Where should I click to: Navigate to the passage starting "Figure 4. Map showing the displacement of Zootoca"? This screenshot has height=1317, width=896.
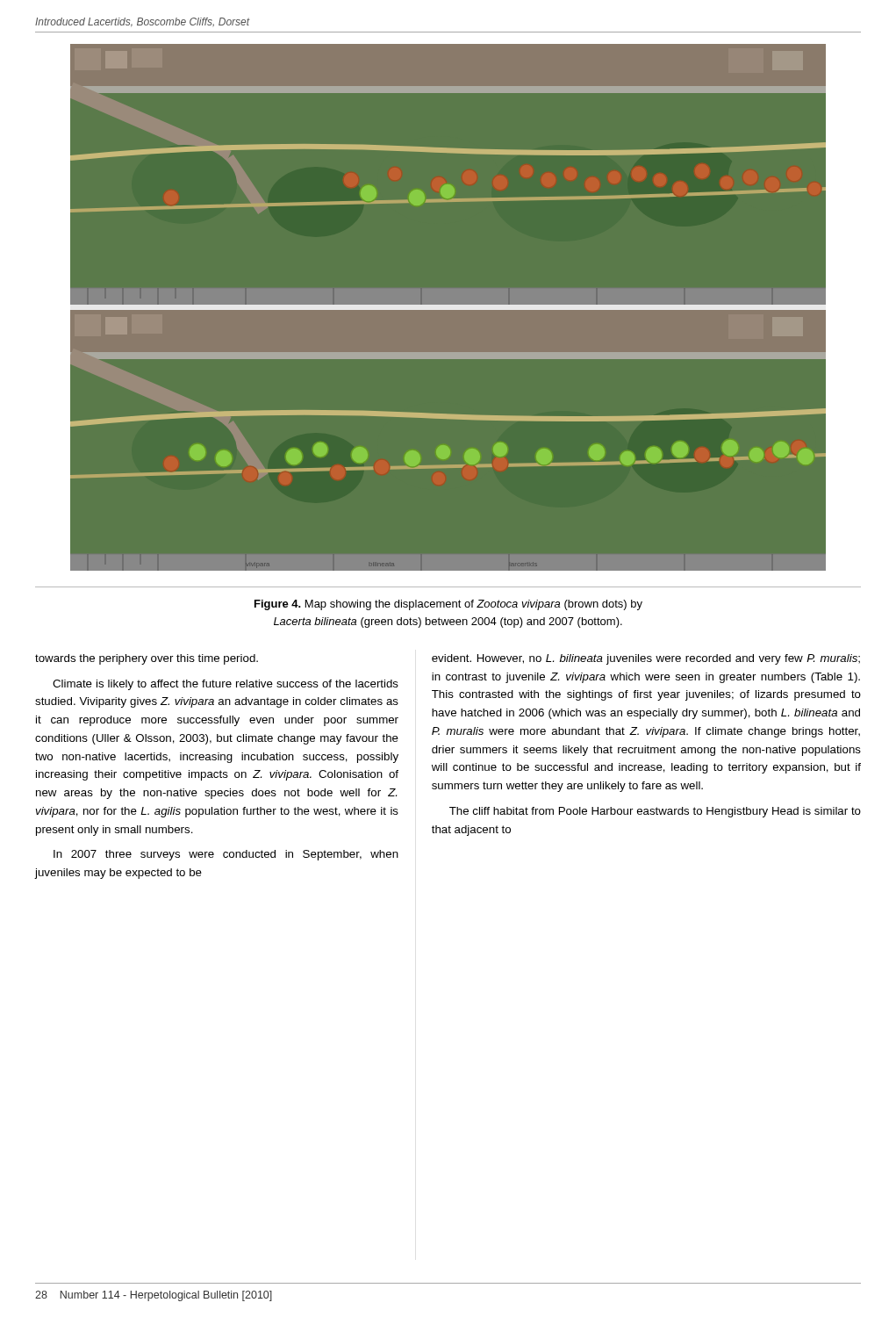[448, 612]
